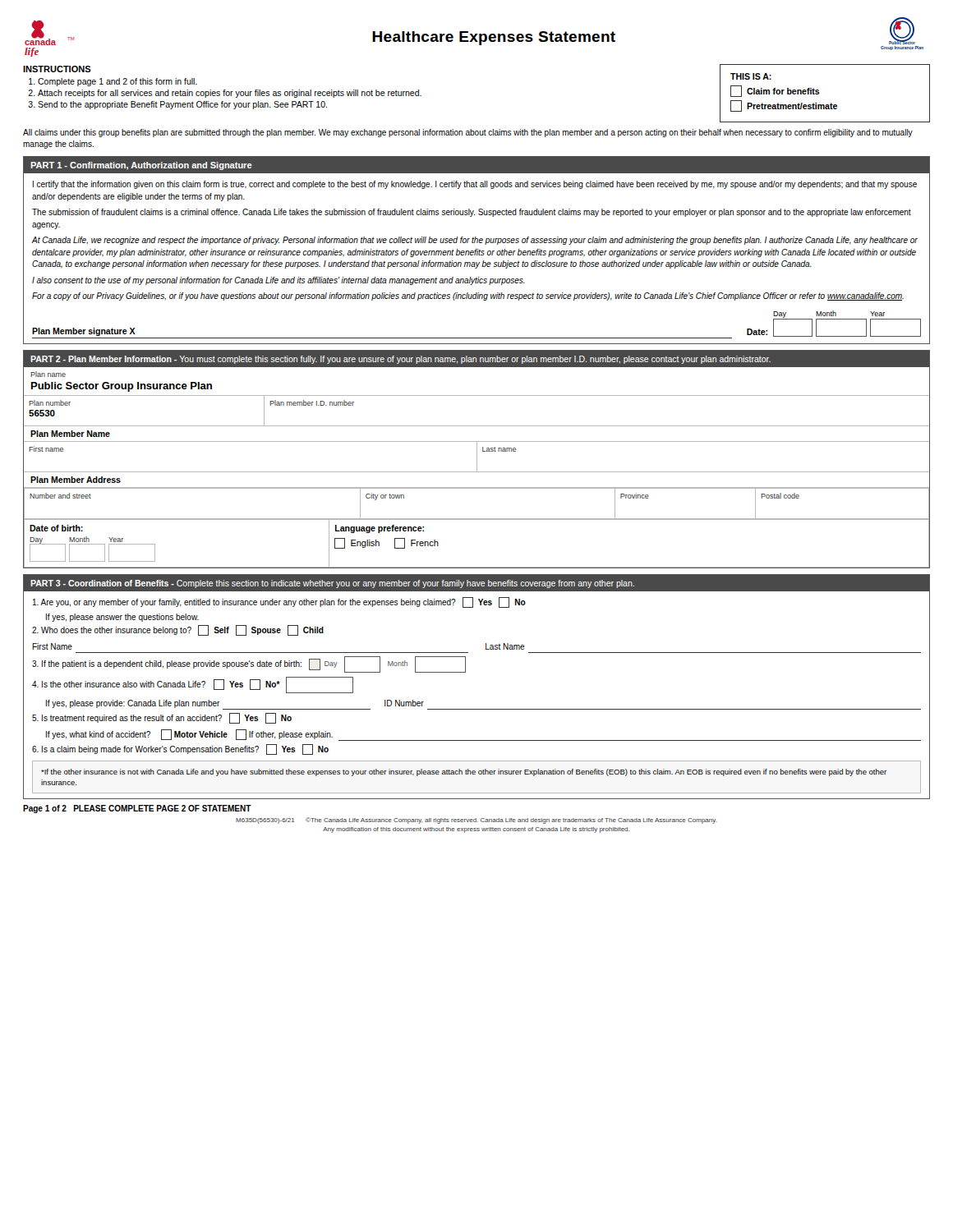This screenshot has height=1232, width=953.
Task: Point to the passage starting "PART 3 - Coordination of Benefits -"
Action: coord(333,583)
